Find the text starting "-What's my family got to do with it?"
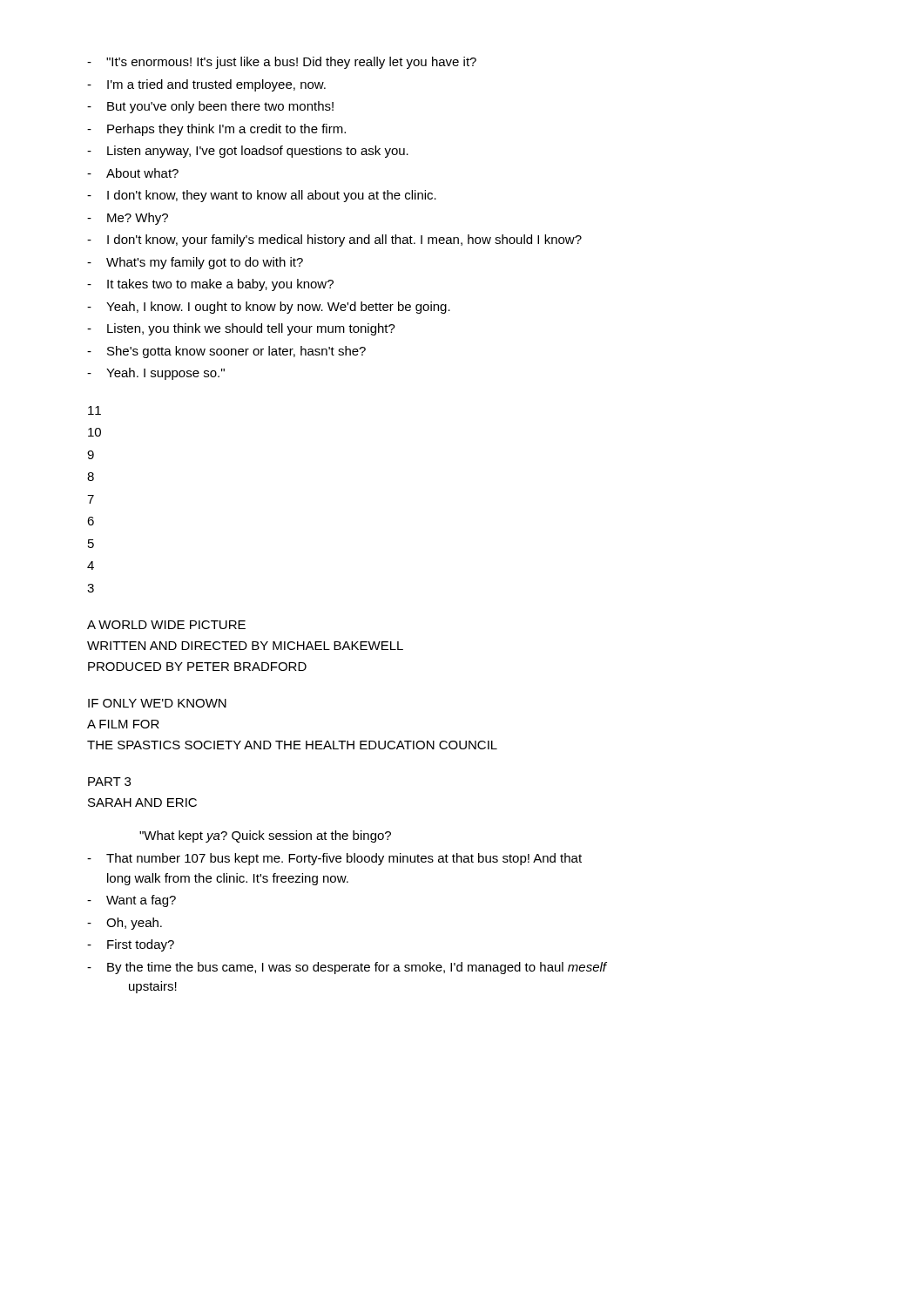The height and width of the screenshot is (1307, 924). (x=195, y=263)
